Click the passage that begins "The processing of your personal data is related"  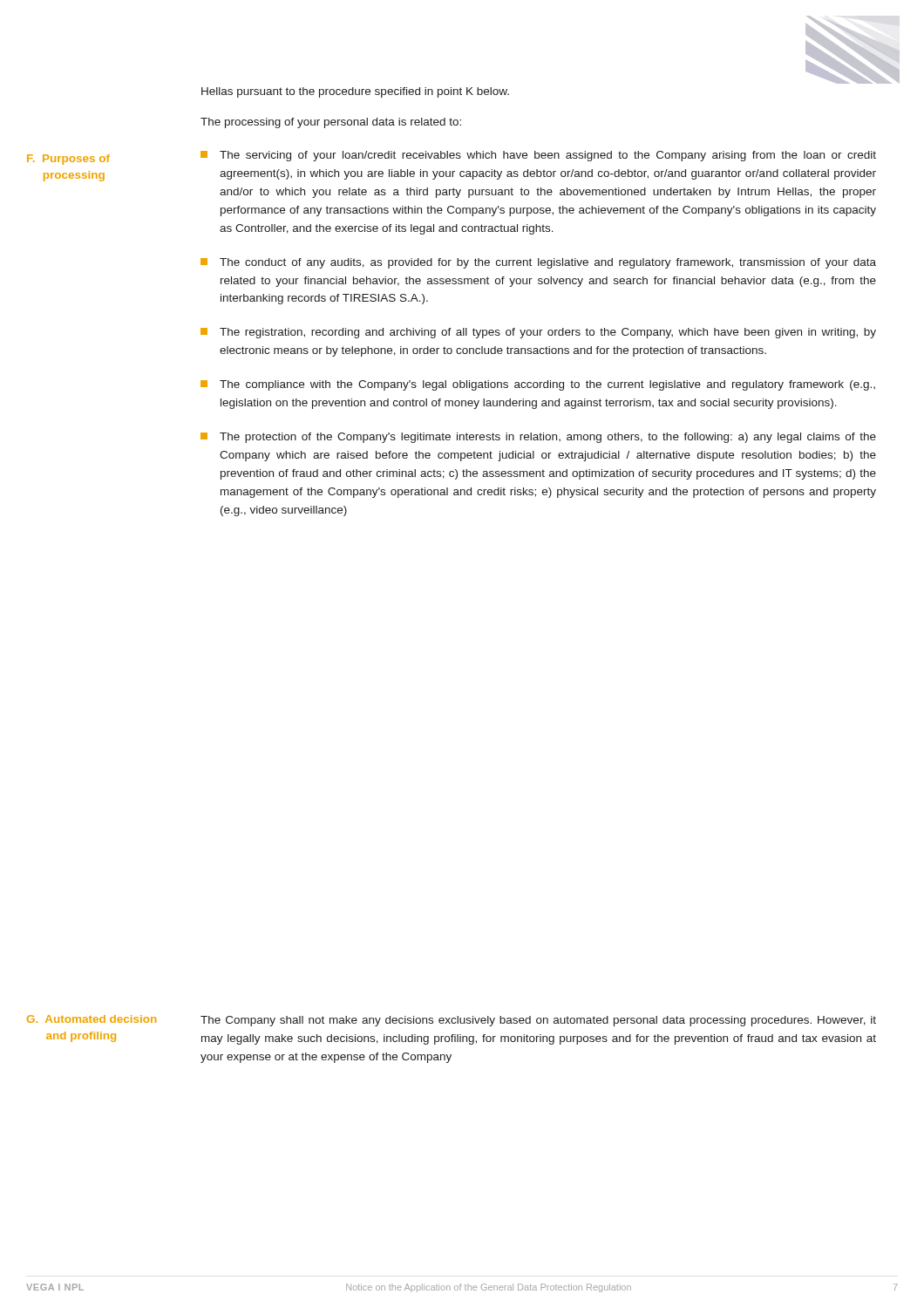tap(331, 122)
